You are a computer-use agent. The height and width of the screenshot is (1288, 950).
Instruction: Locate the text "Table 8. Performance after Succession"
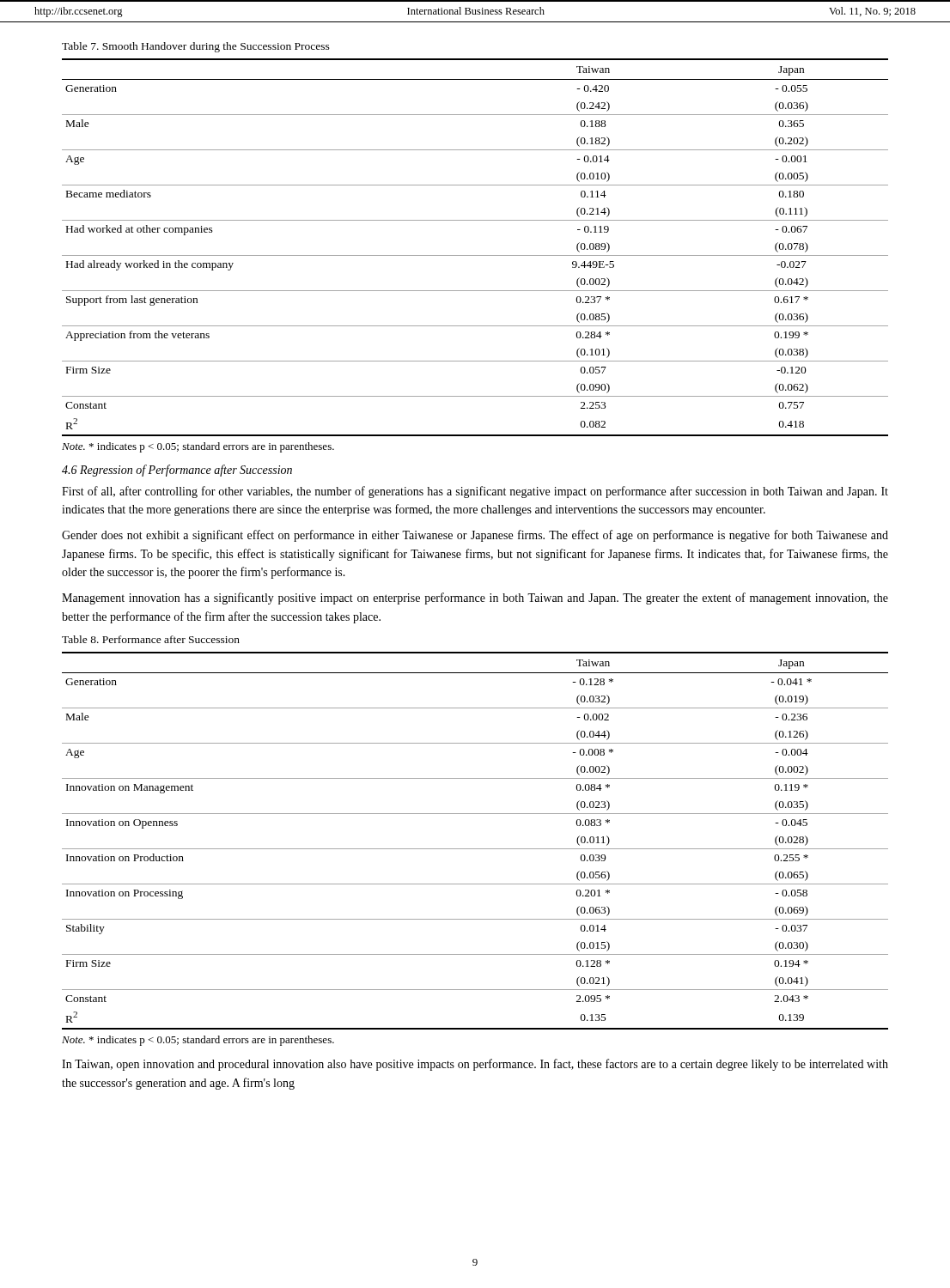(151, 639)
